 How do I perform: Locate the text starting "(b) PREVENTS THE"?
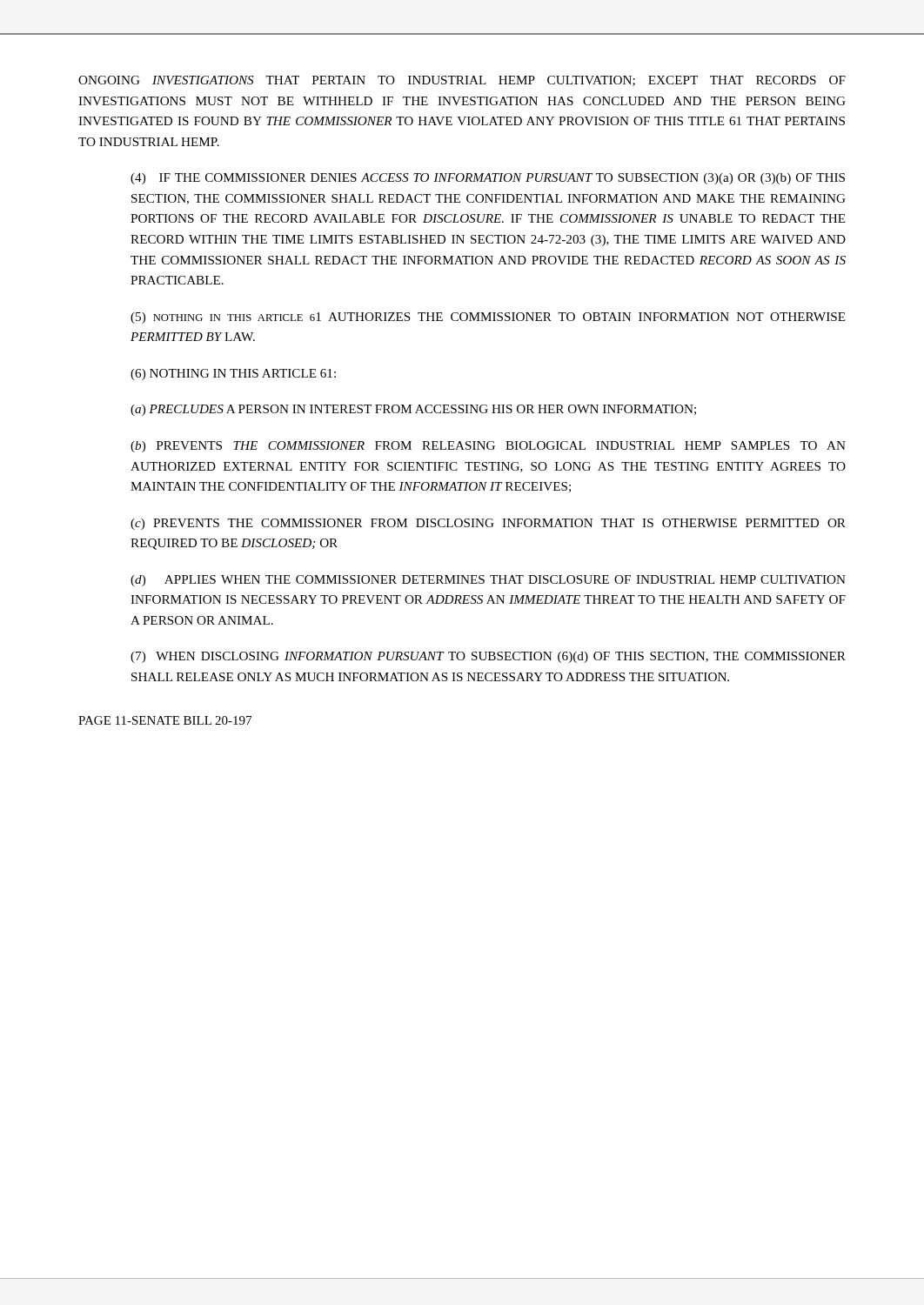click(488, 465)
